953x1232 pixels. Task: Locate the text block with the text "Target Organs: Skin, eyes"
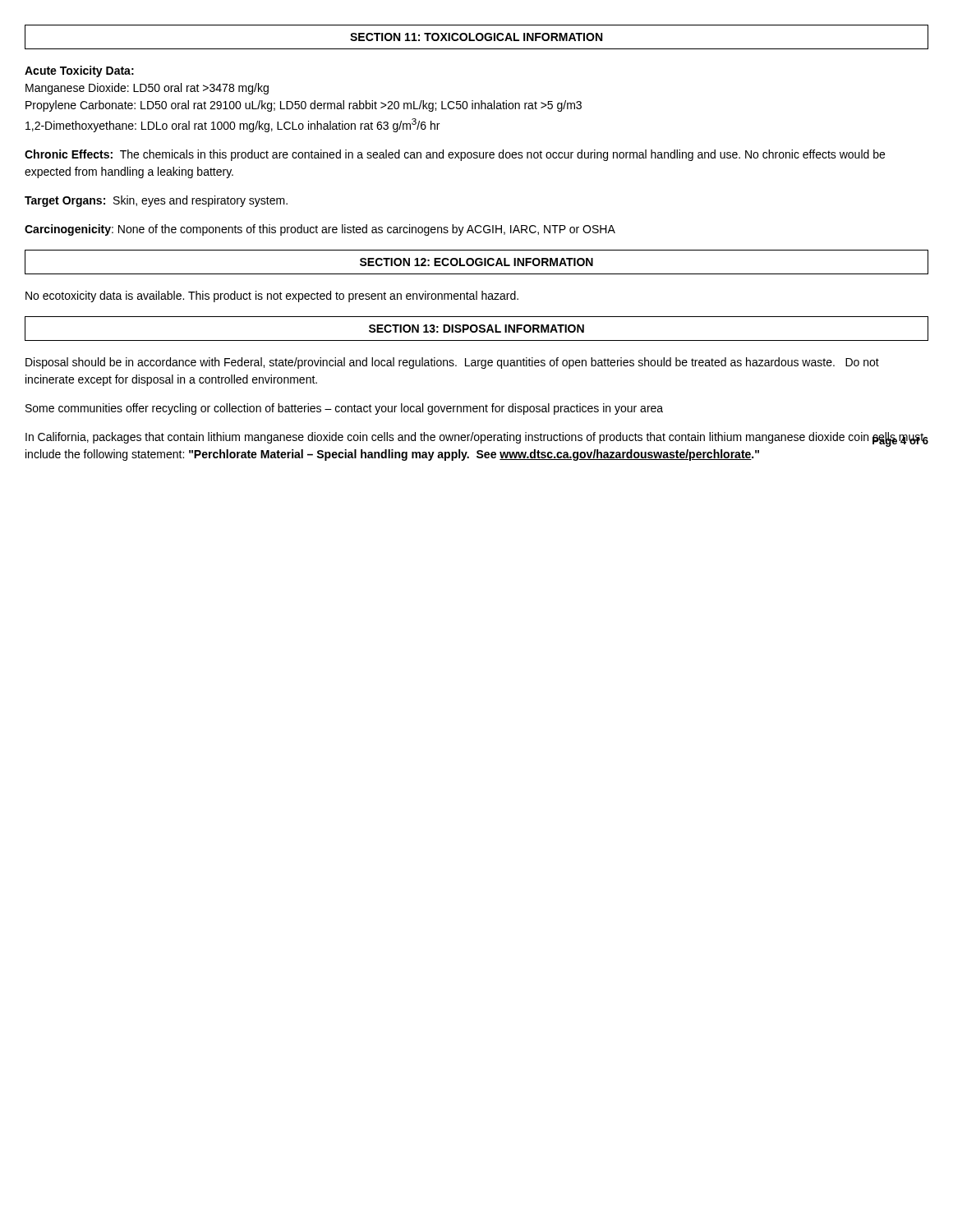click(x=157, y=200)
